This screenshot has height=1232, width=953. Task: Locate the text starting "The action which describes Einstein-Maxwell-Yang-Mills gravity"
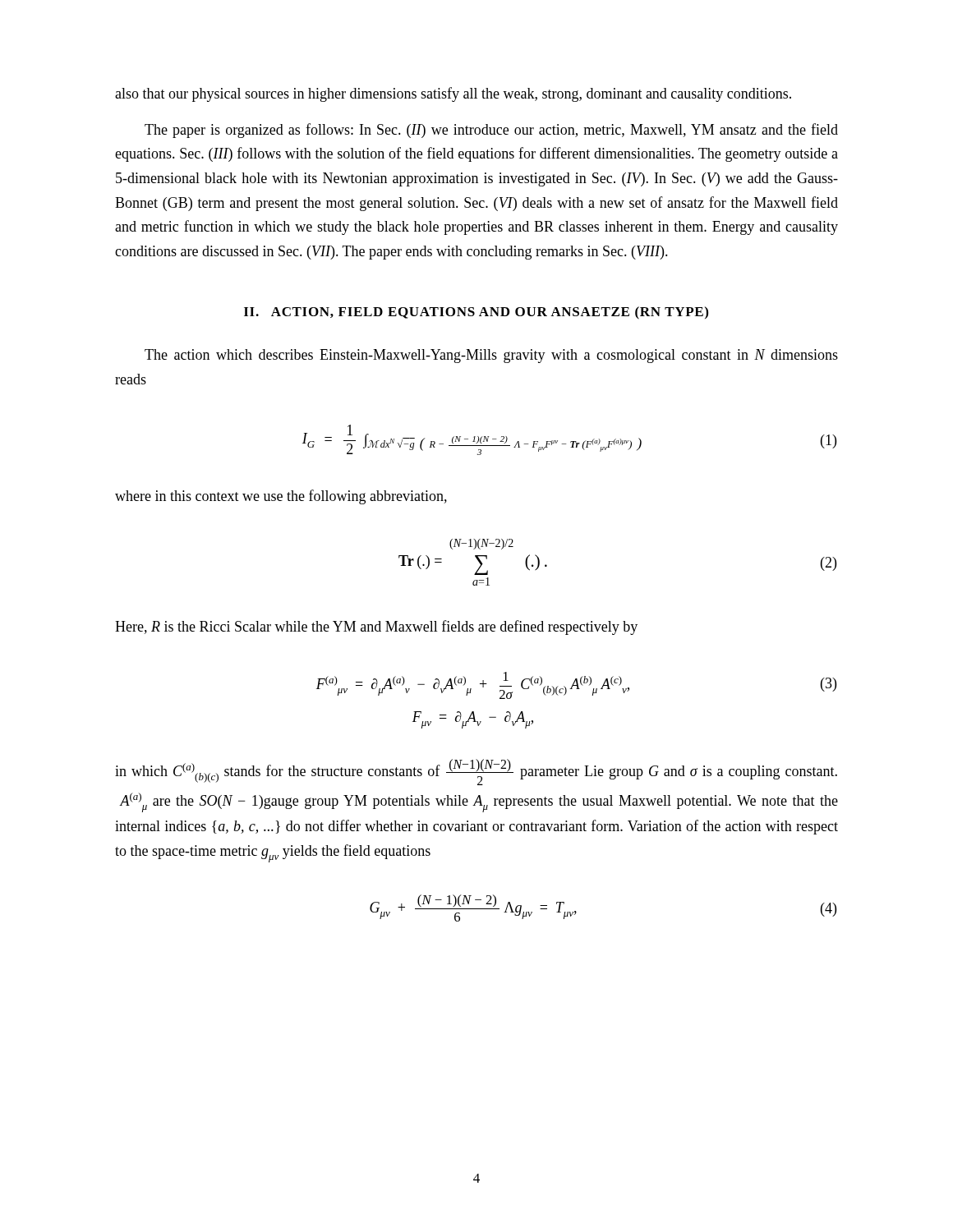click(476, 368)
